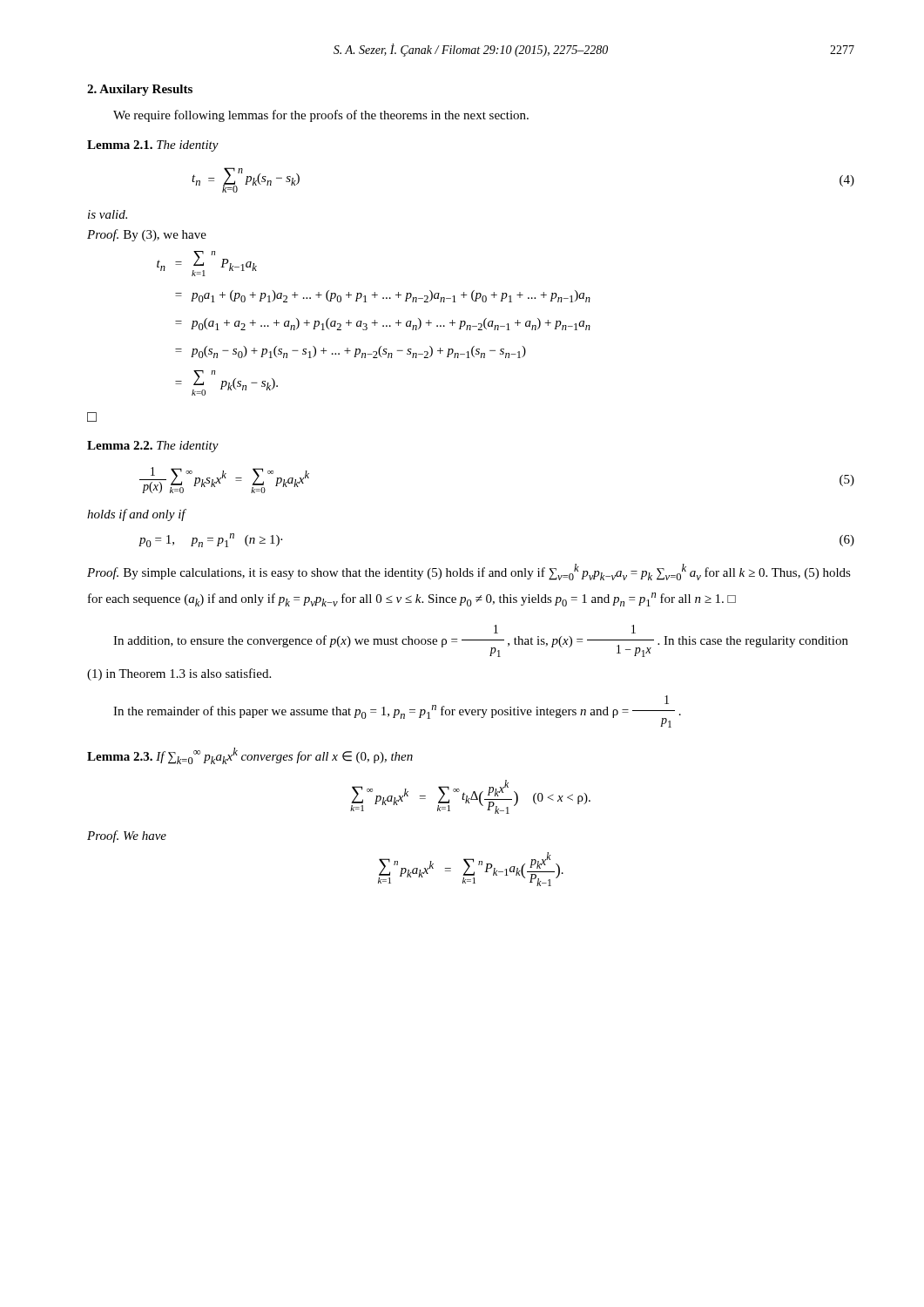Image resolution: width=924 pixels, height=1307 pixels.
Task: Find the section header that says "2. Auxilary Results"
Action: [140, 89]
